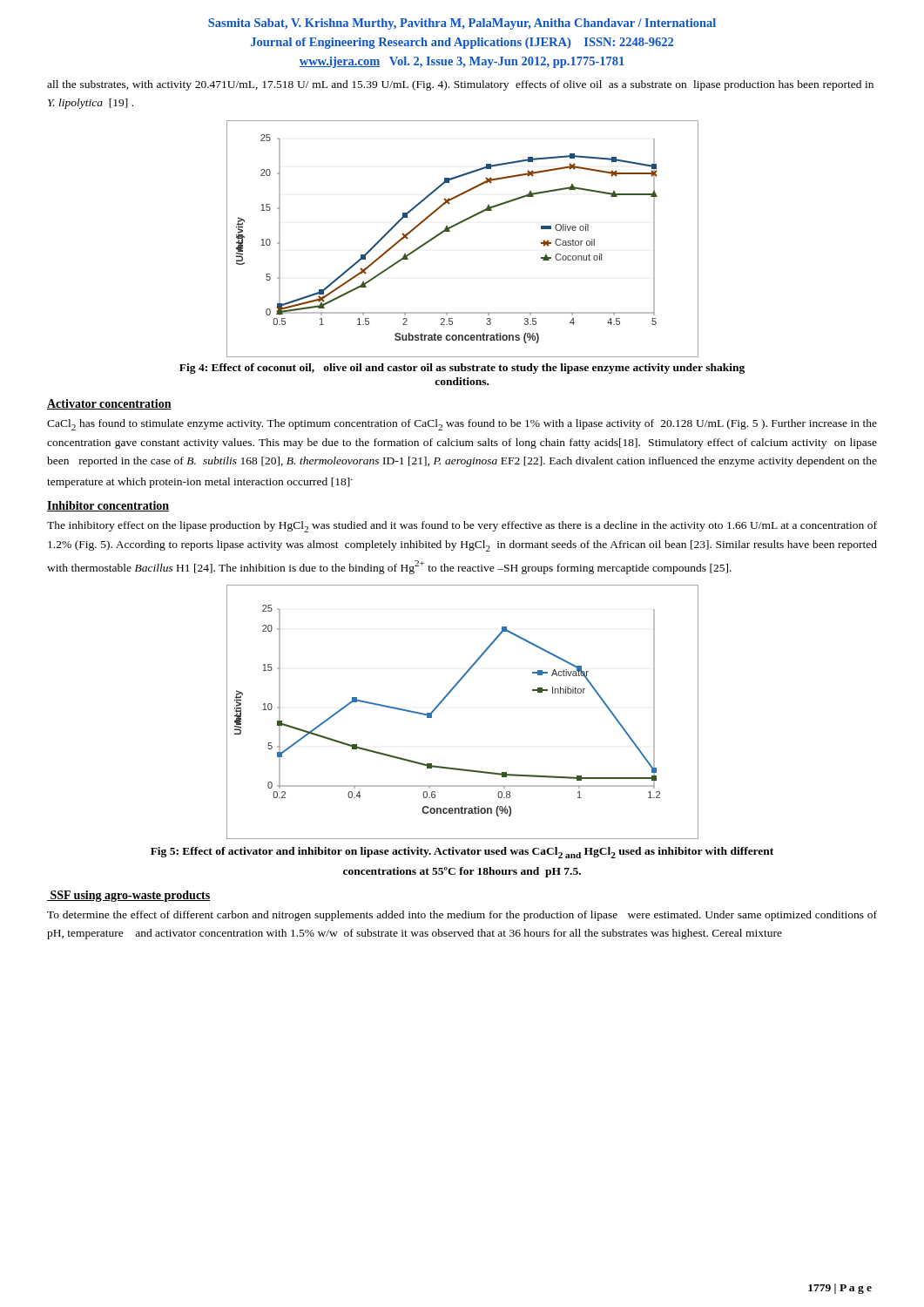
Task: Where does it say "Activator concentration"?
Action: point(109,404)
